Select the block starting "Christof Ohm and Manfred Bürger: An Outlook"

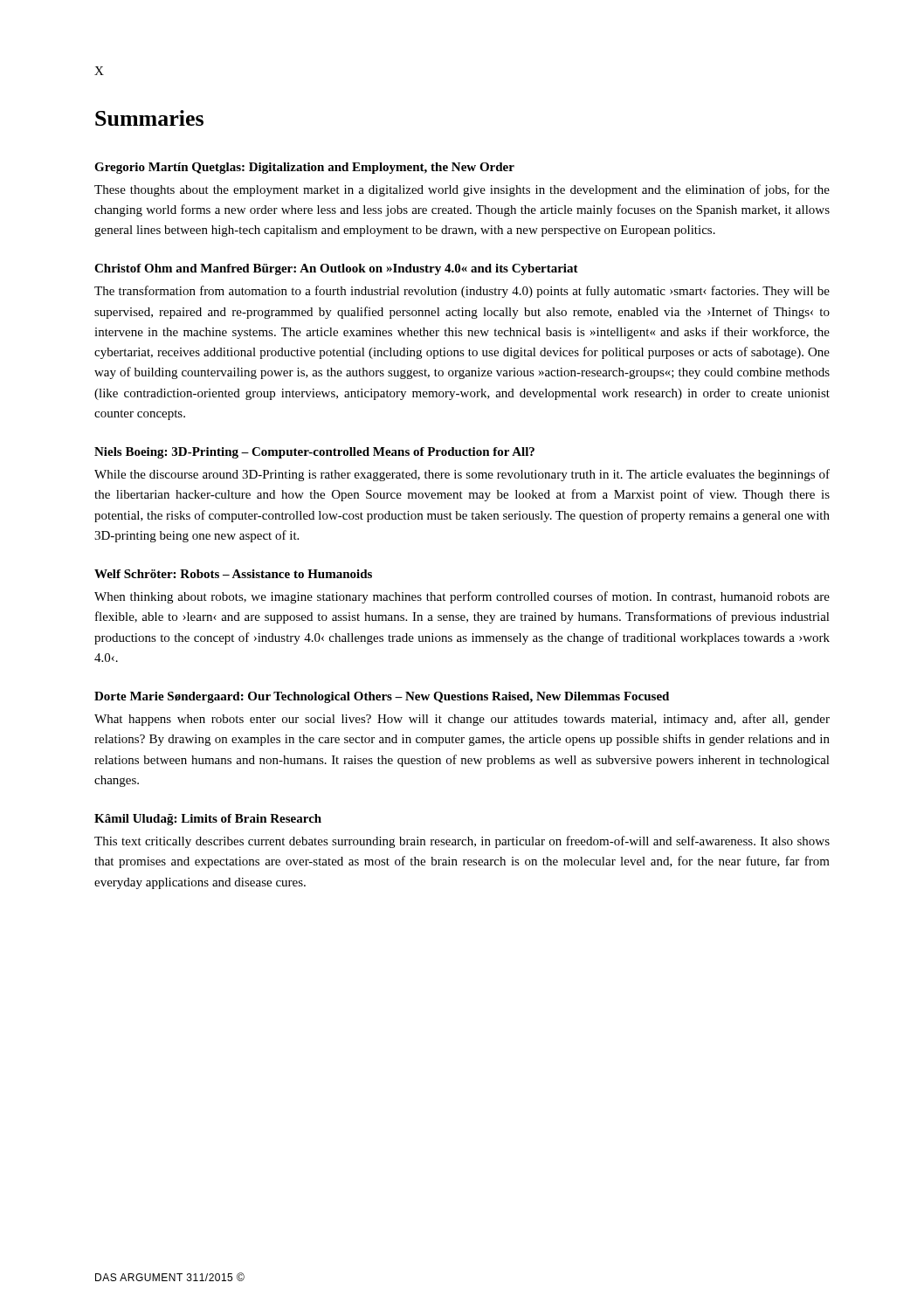tap(336, 268)
